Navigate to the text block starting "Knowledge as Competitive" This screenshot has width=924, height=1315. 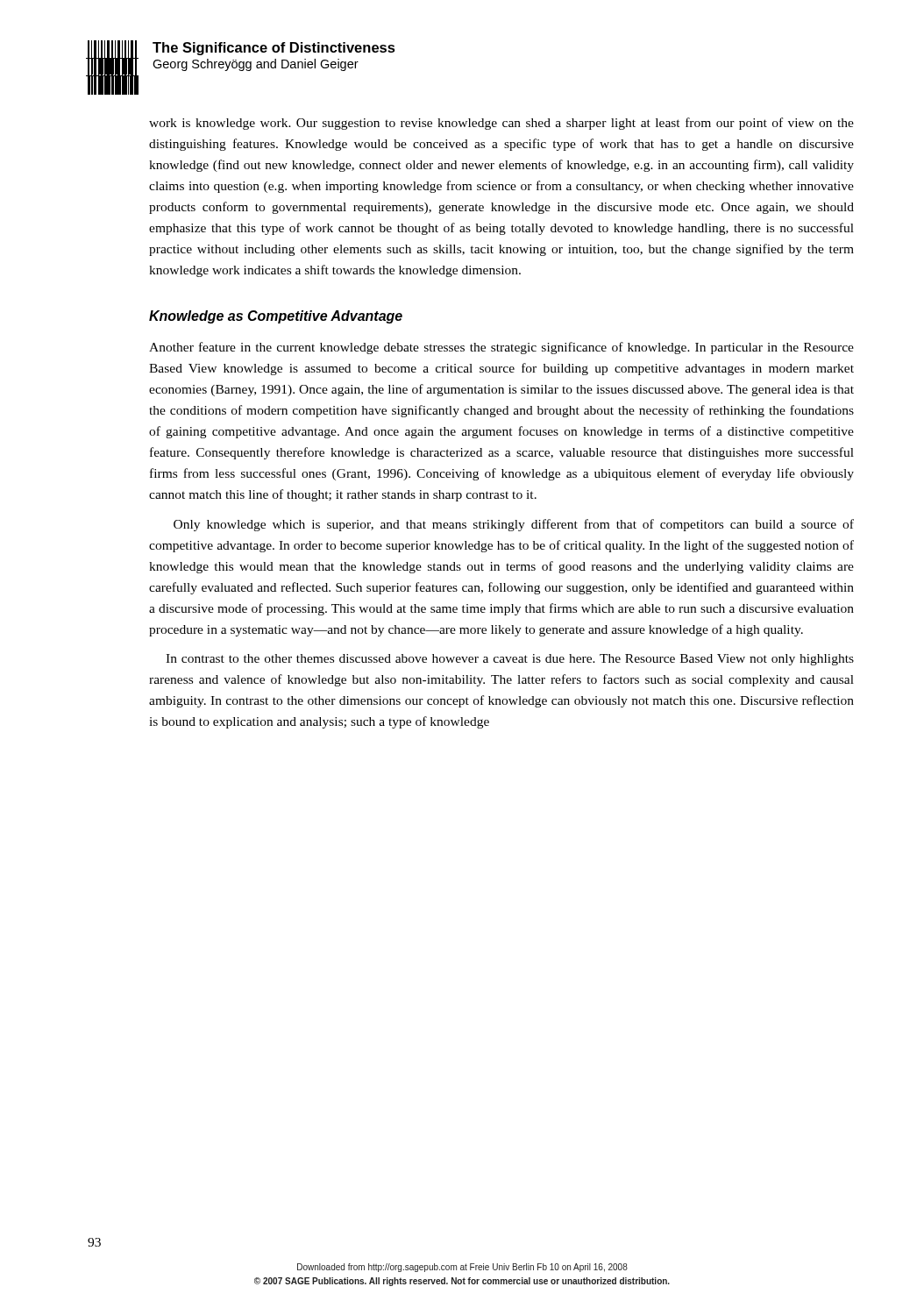(276, 317)
